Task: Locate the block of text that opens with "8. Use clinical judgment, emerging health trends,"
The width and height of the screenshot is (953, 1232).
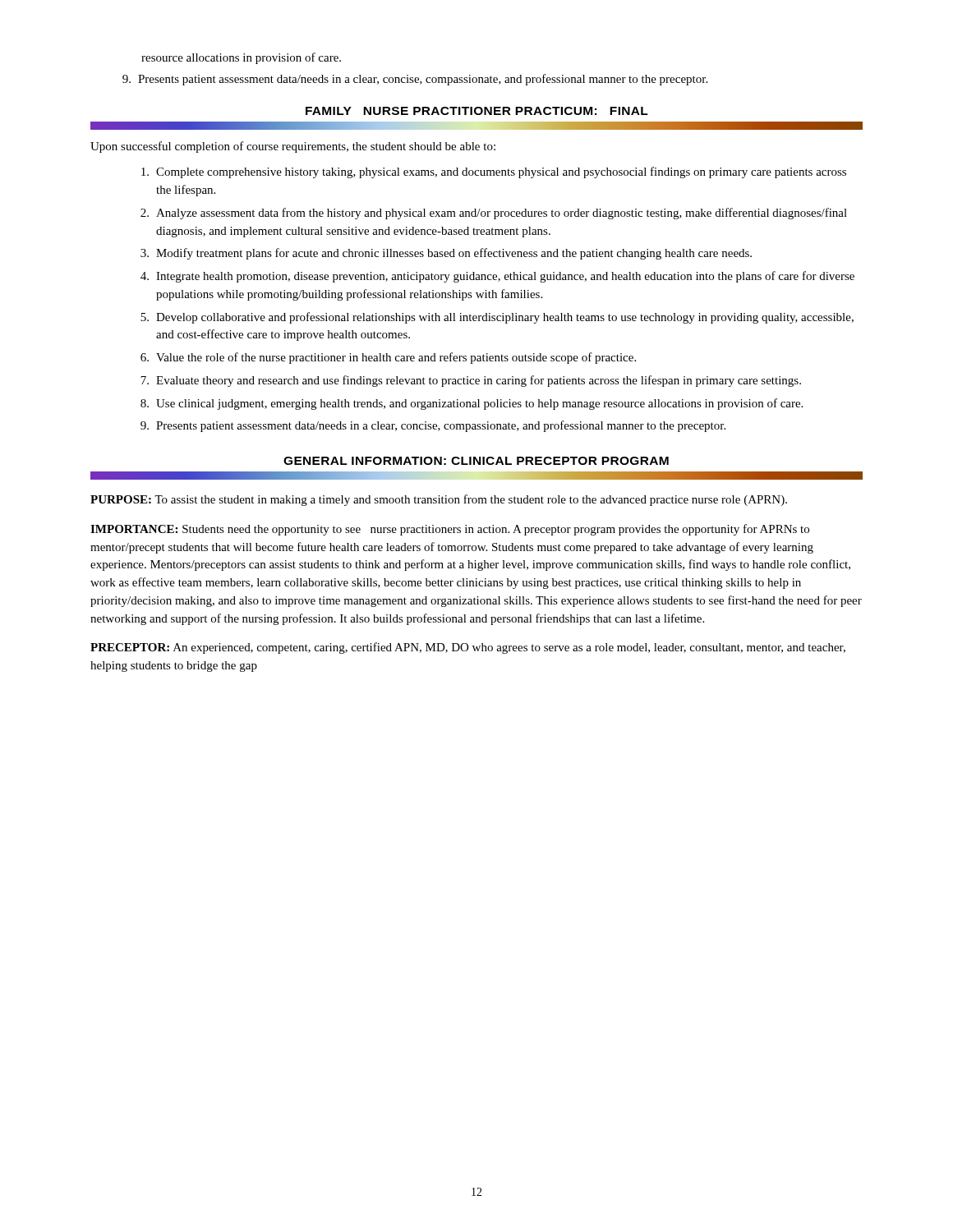Action: 493,404
